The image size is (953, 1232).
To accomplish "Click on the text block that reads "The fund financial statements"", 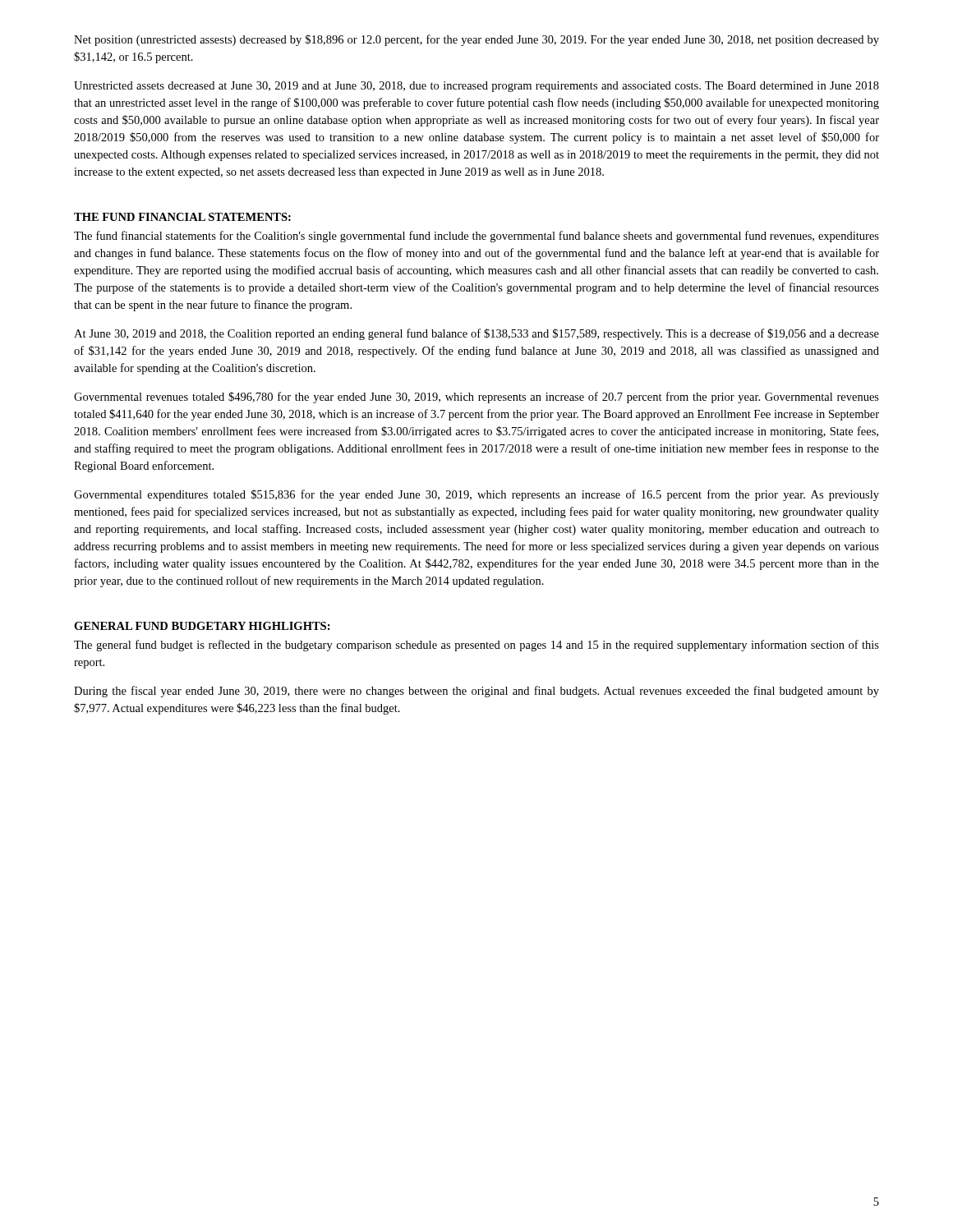I will (x=476, y=270).
